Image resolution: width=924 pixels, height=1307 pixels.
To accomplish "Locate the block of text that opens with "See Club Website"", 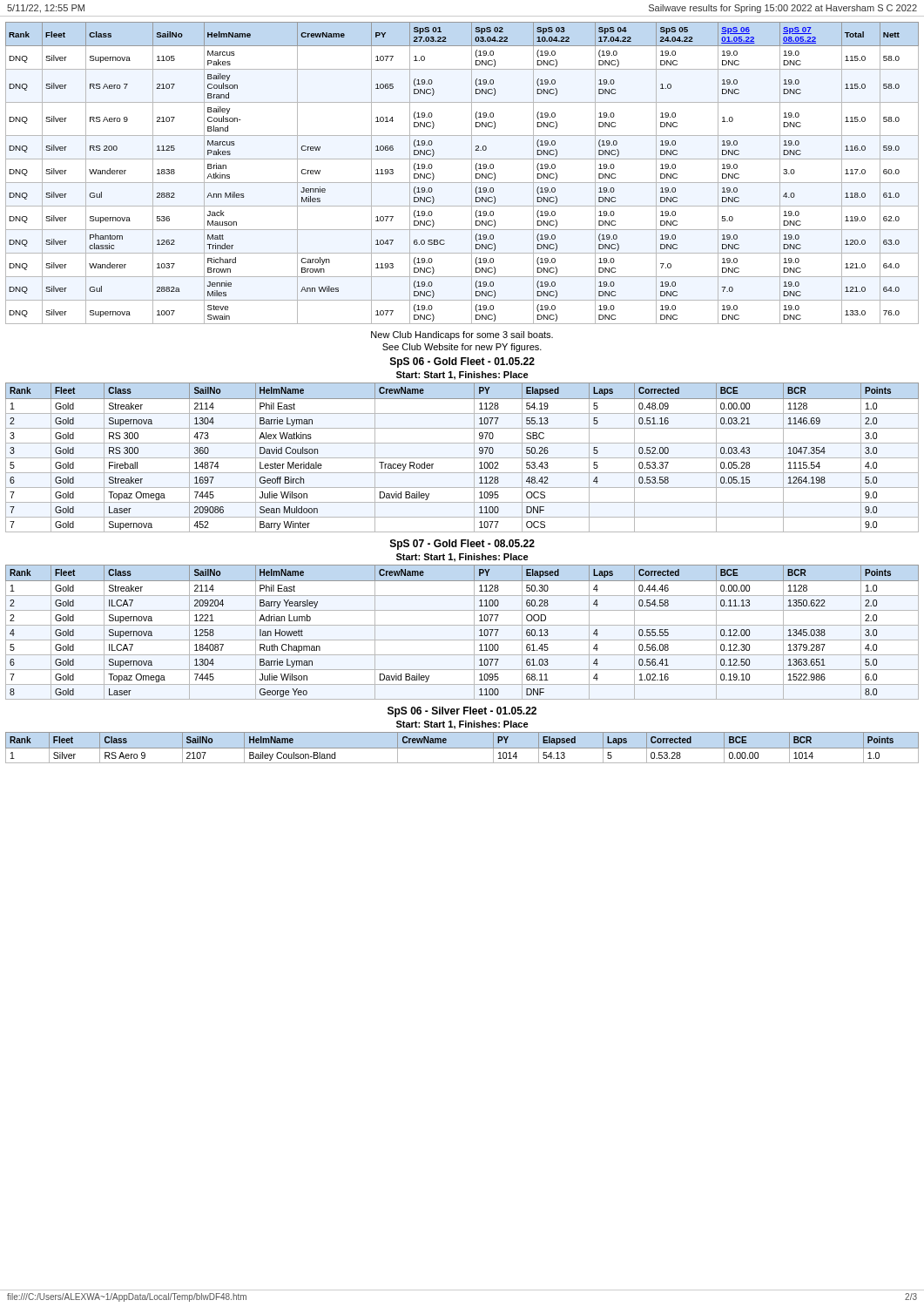I will point(462,347).
